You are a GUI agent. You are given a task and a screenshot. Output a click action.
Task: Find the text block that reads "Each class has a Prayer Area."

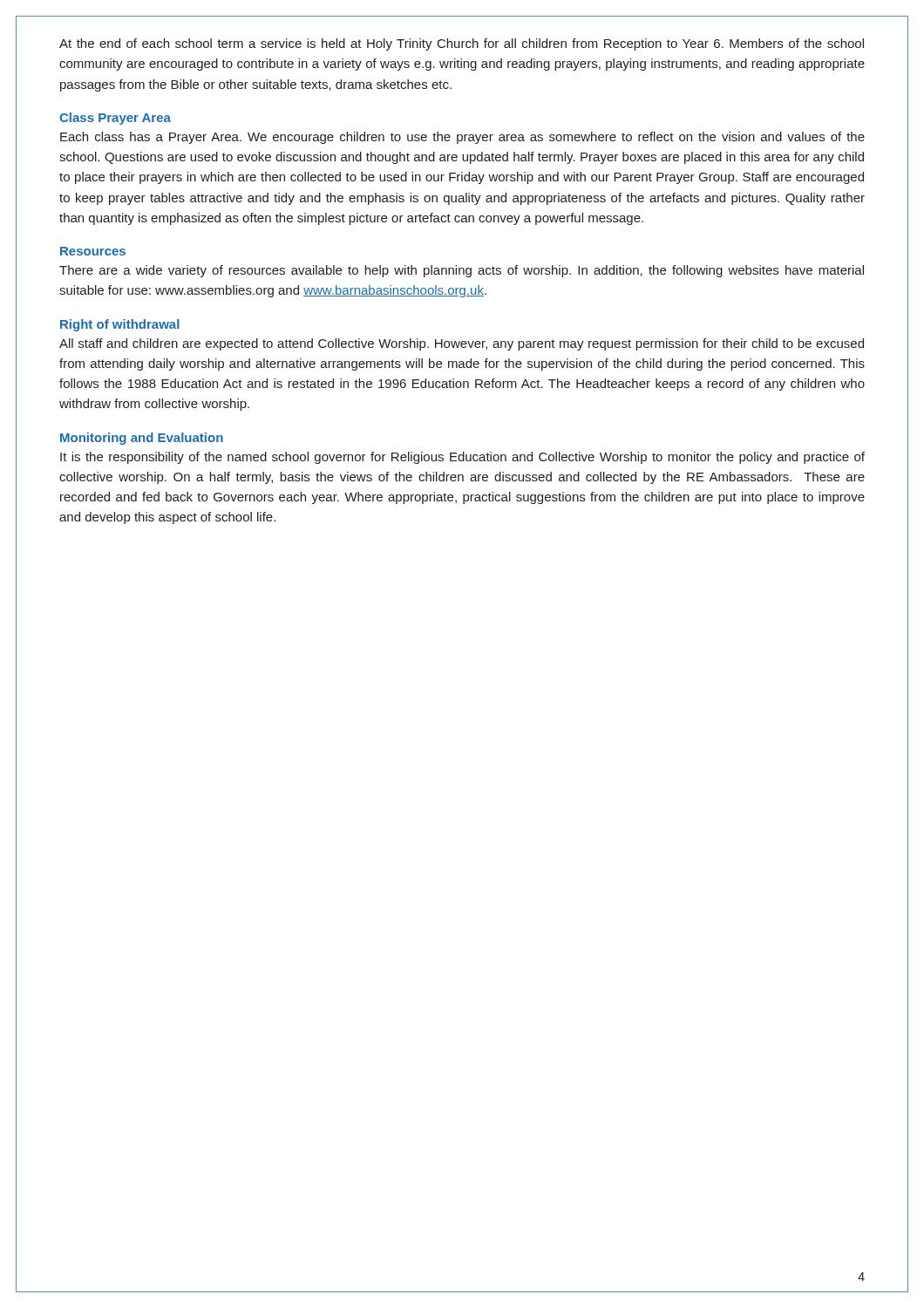(x=462, y=177)
